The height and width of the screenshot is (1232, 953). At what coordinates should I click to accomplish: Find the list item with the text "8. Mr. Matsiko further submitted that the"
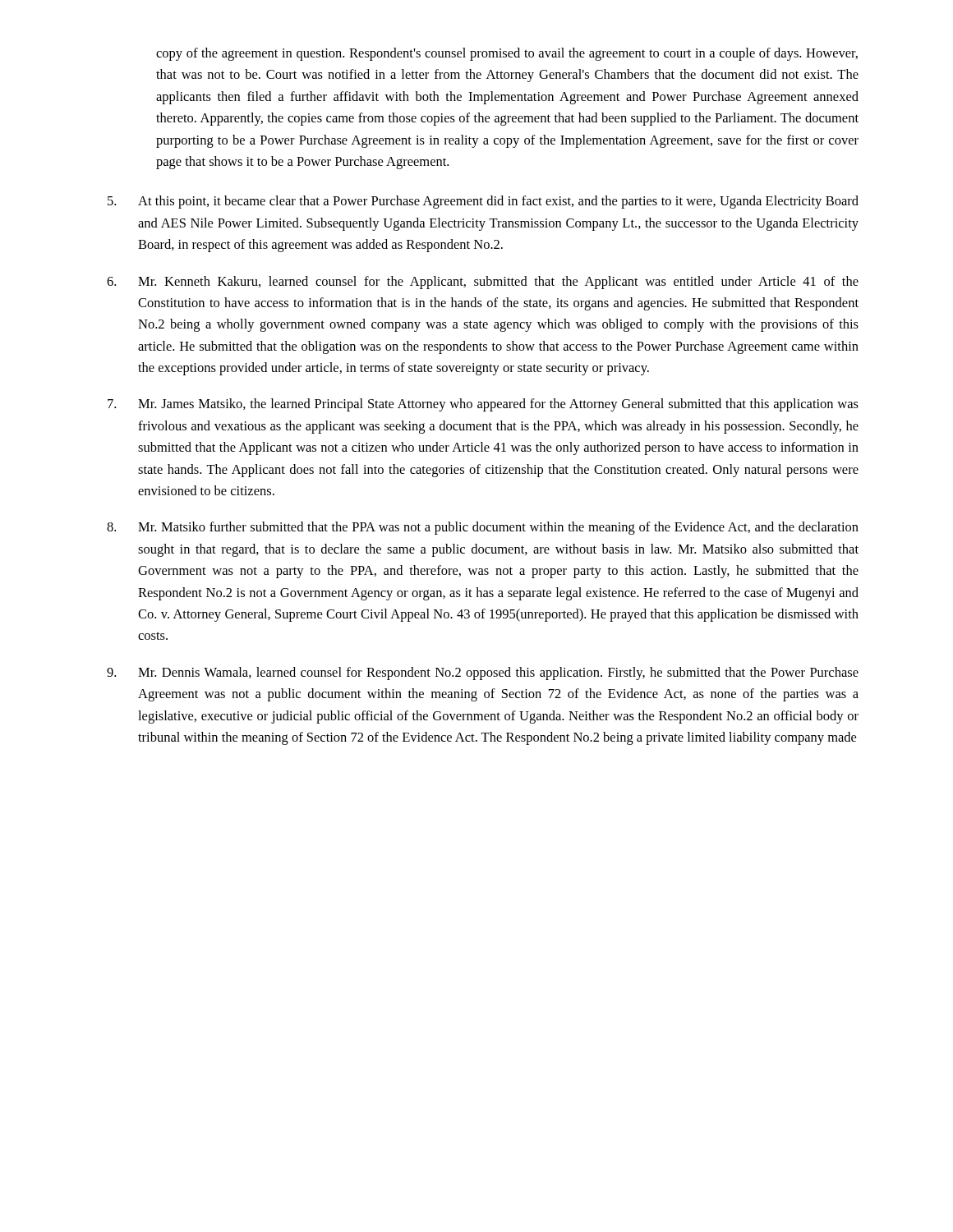[x=483, y=582]
